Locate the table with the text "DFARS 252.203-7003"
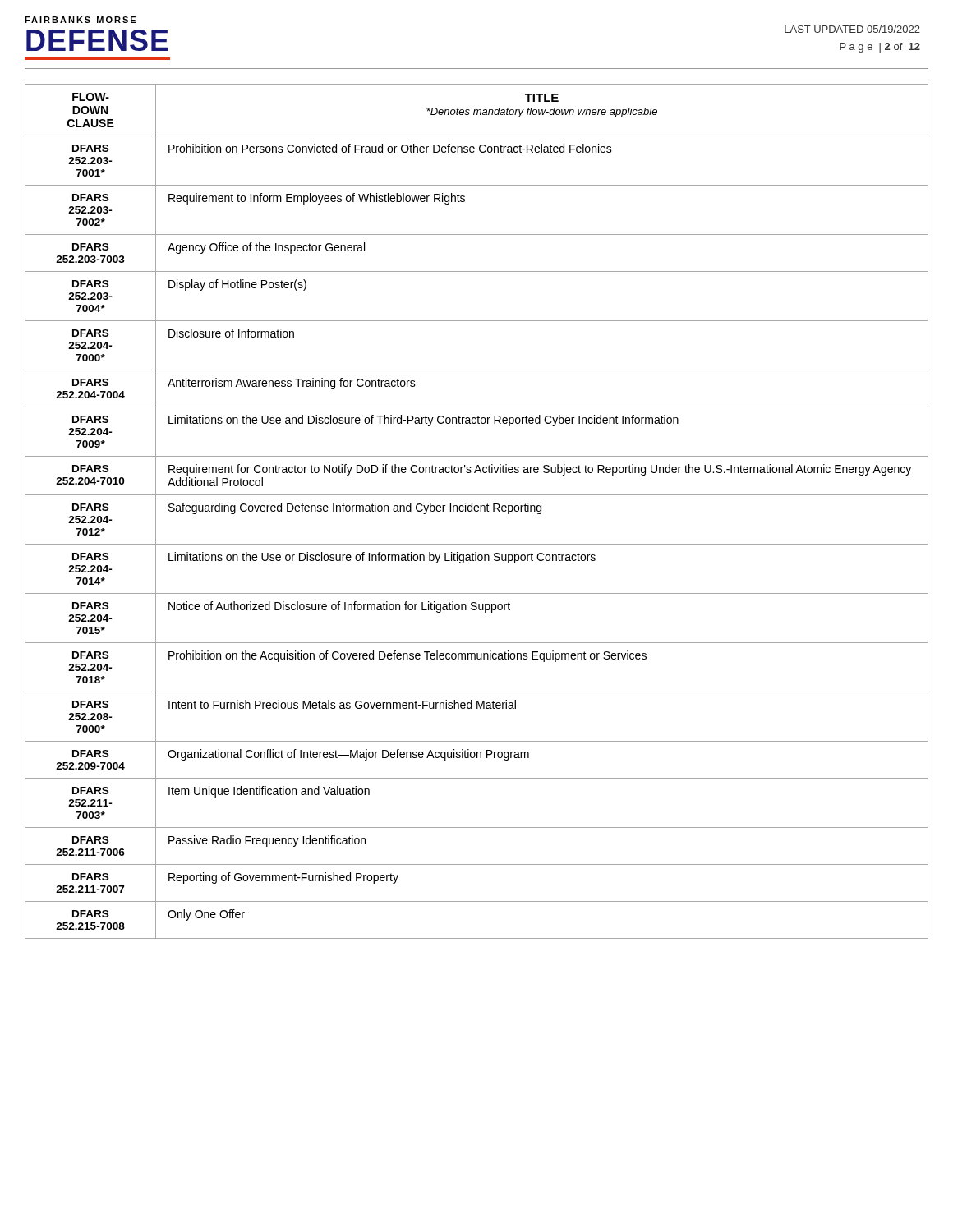Screen dimensions: 1232x953 476,508
